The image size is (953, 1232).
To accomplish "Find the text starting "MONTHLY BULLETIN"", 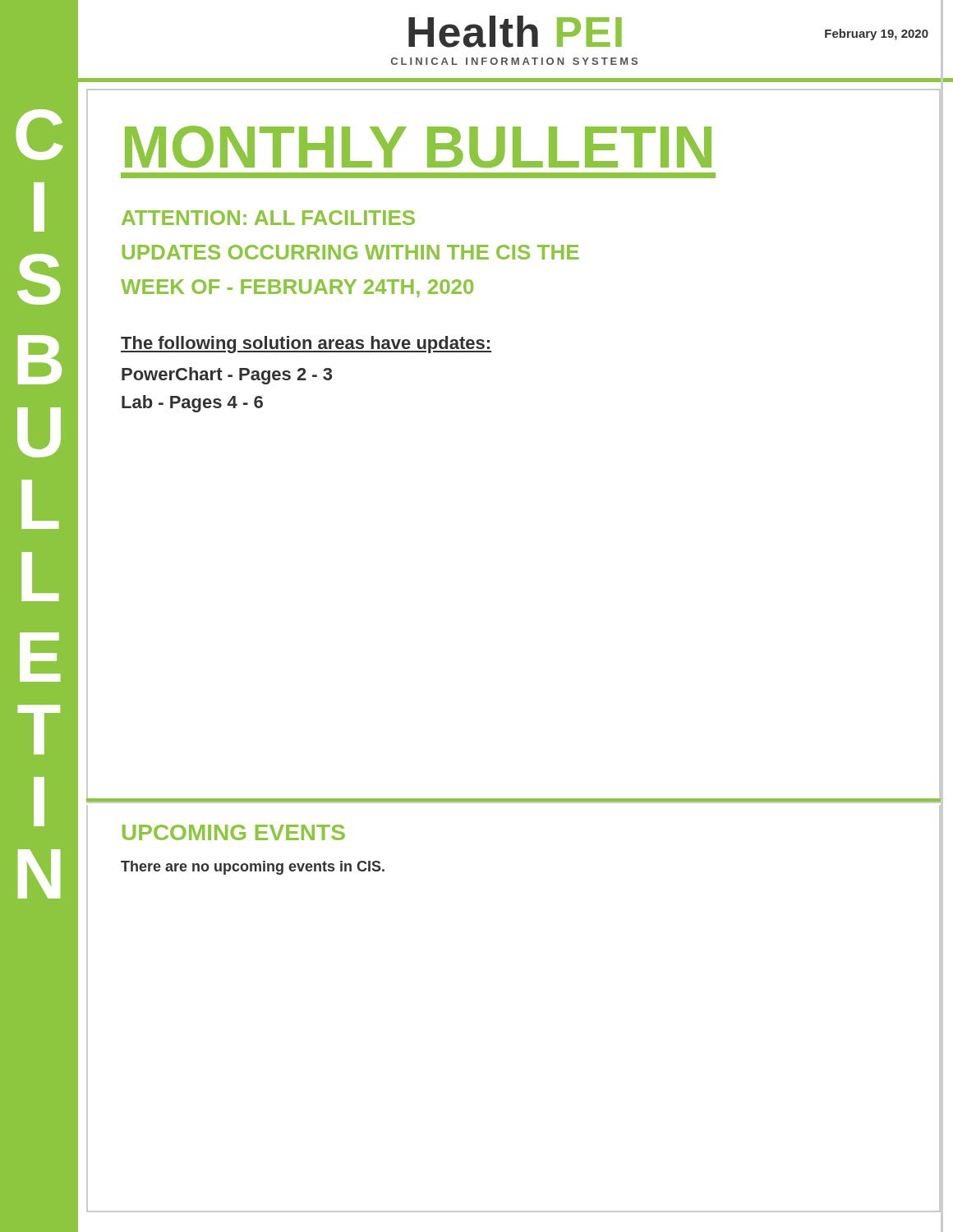I will (418, 147).
